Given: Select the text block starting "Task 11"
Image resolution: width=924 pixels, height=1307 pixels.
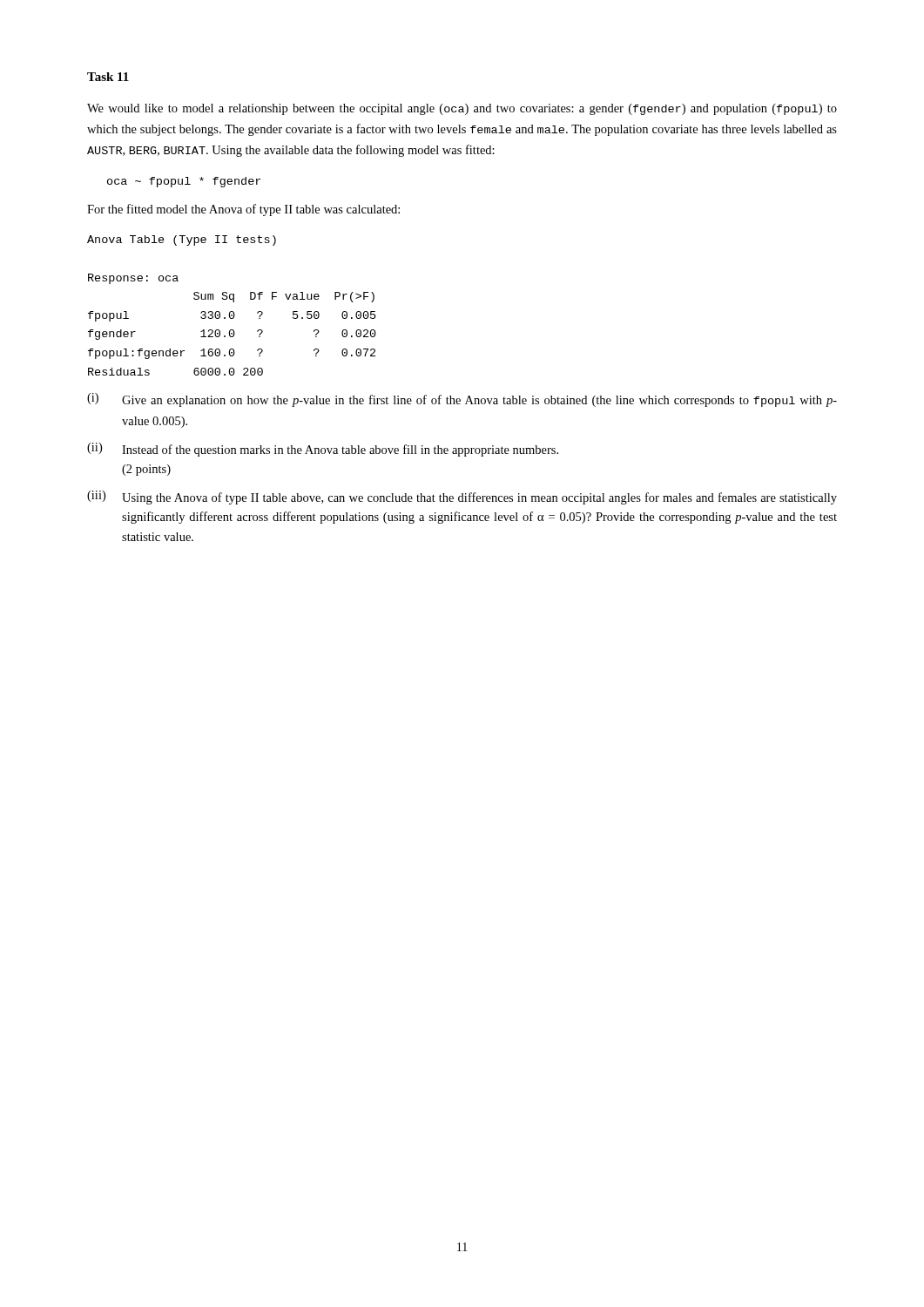Looking at the screenshot, I should (108, 77).
